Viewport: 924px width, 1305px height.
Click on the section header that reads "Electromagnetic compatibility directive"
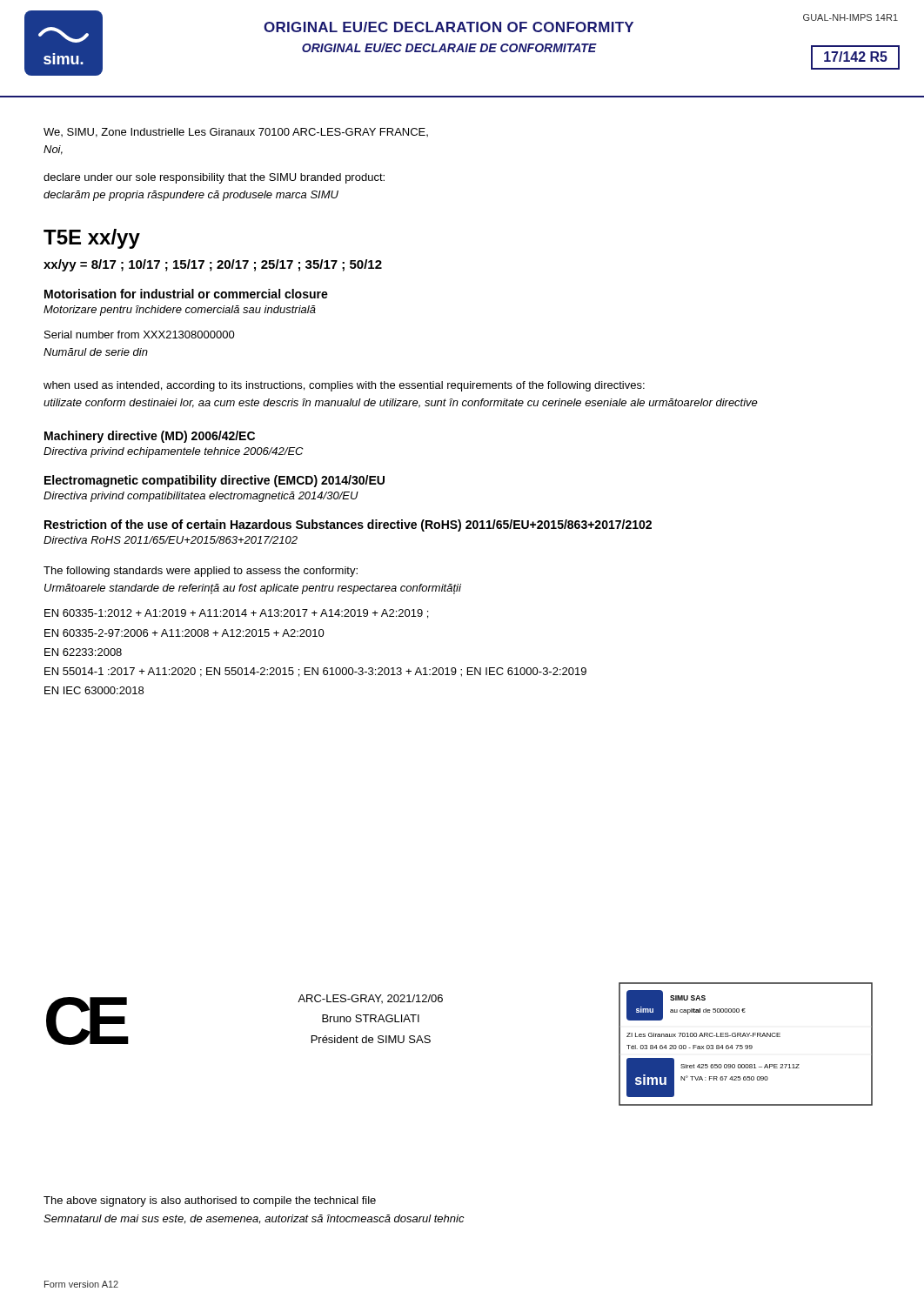coord(214,480)
